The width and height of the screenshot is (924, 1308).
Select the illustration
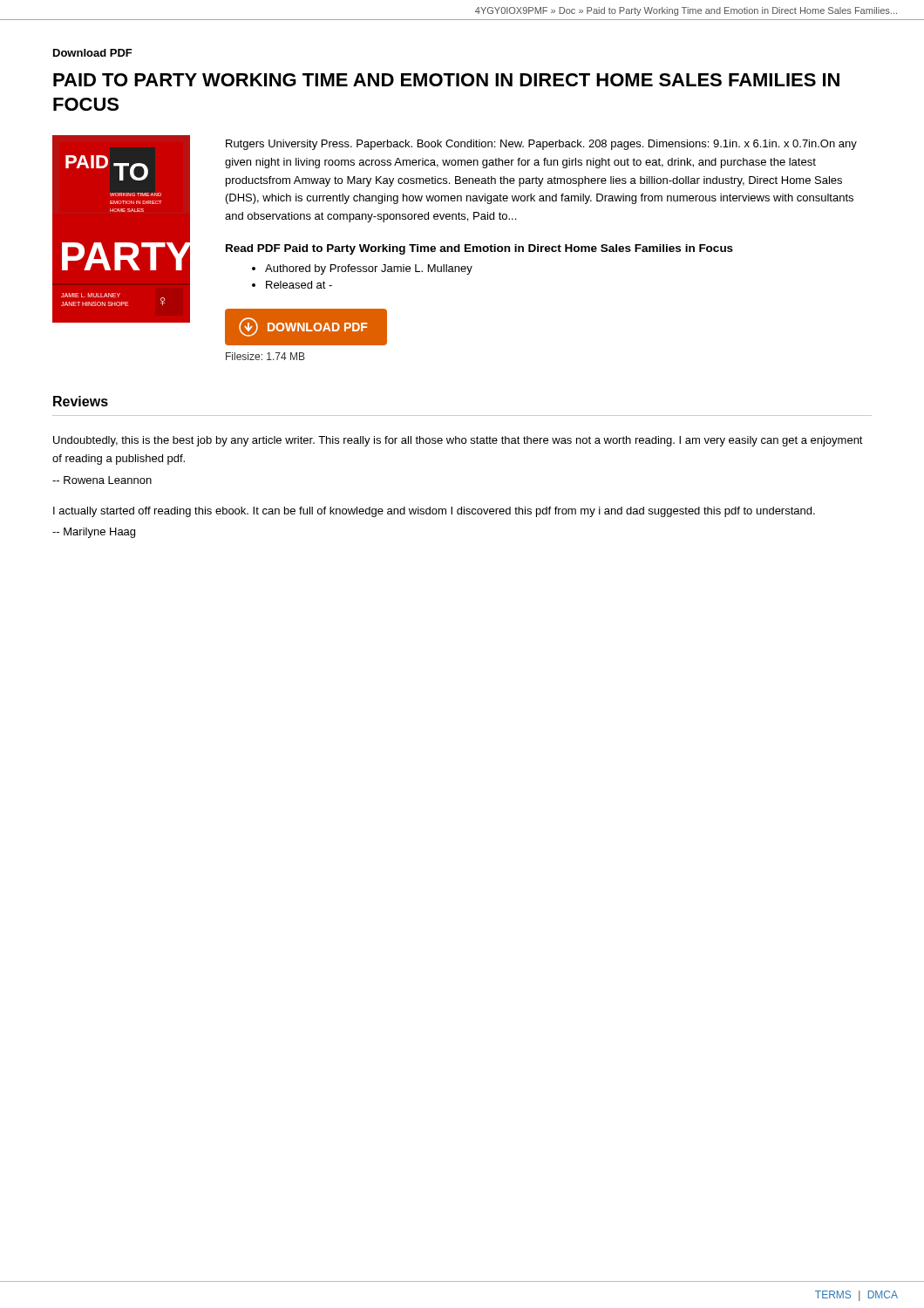point(126,249)
